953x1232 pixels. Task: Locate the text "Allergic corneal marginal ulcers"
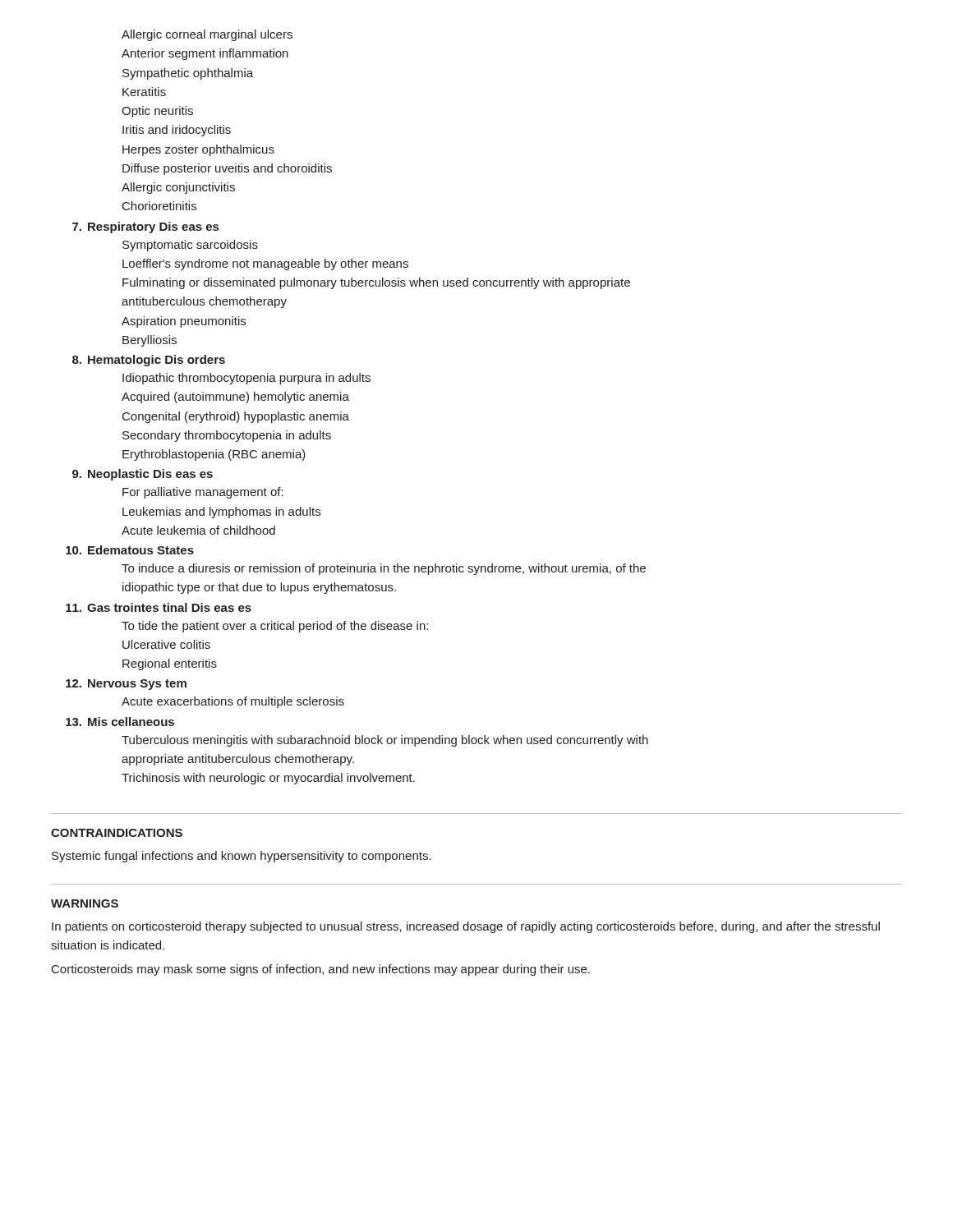click(207, 34)
